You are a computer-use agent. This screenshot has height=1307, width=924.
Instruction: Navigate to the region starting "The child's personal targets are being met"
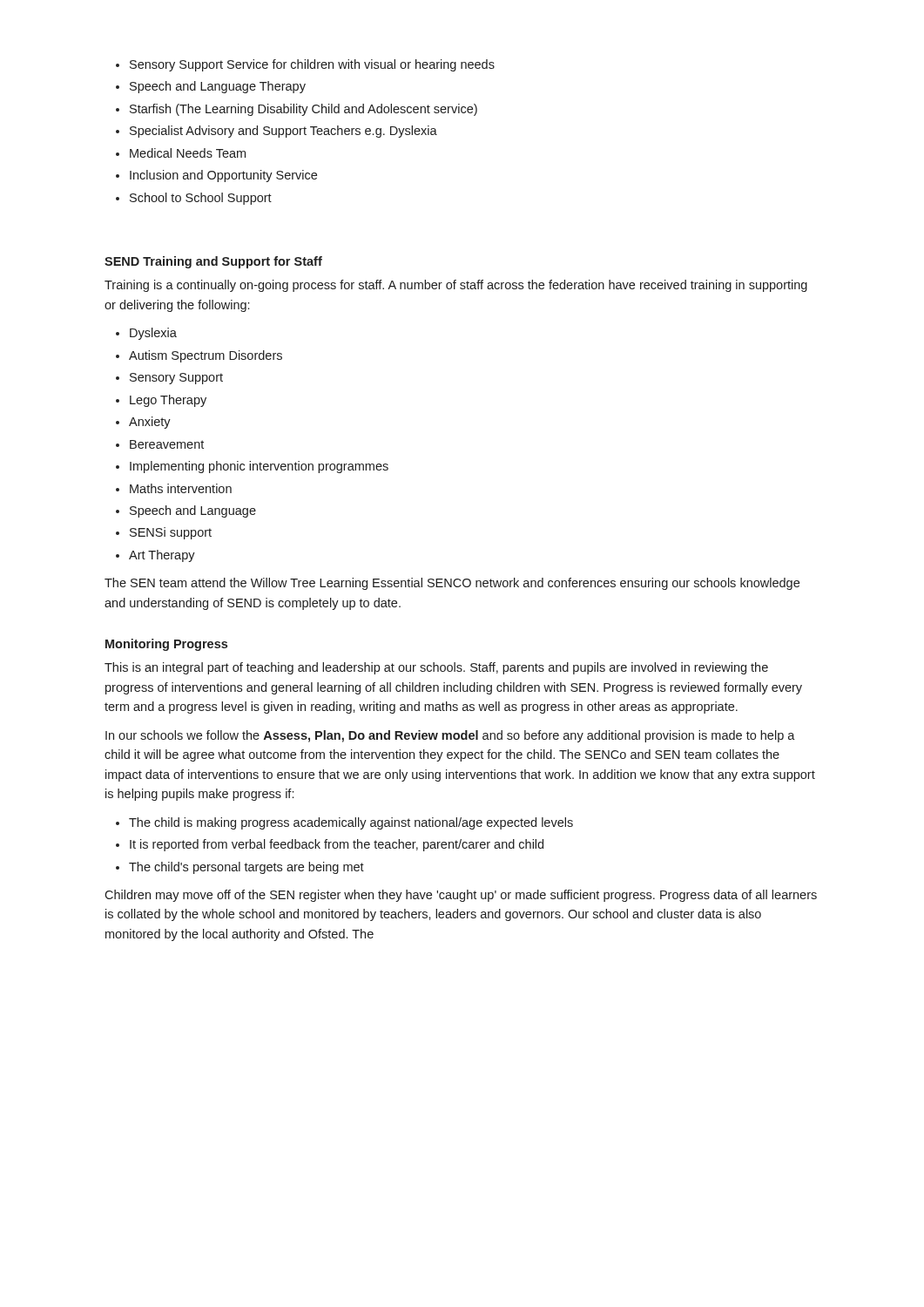[x=246, y=868]
